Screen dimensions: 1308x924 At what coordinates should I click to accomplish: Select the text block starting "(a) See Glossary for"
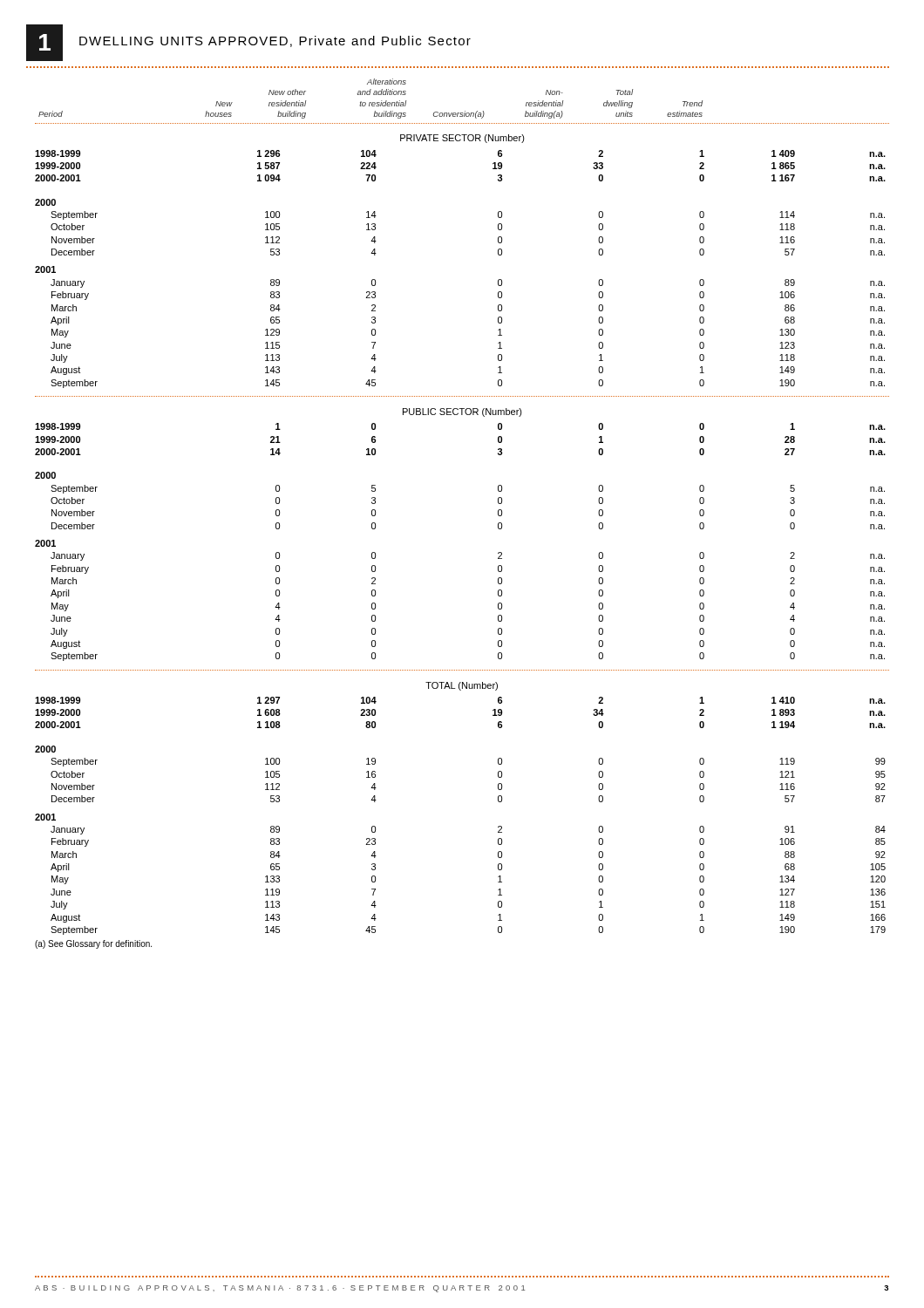coord(94,944)
